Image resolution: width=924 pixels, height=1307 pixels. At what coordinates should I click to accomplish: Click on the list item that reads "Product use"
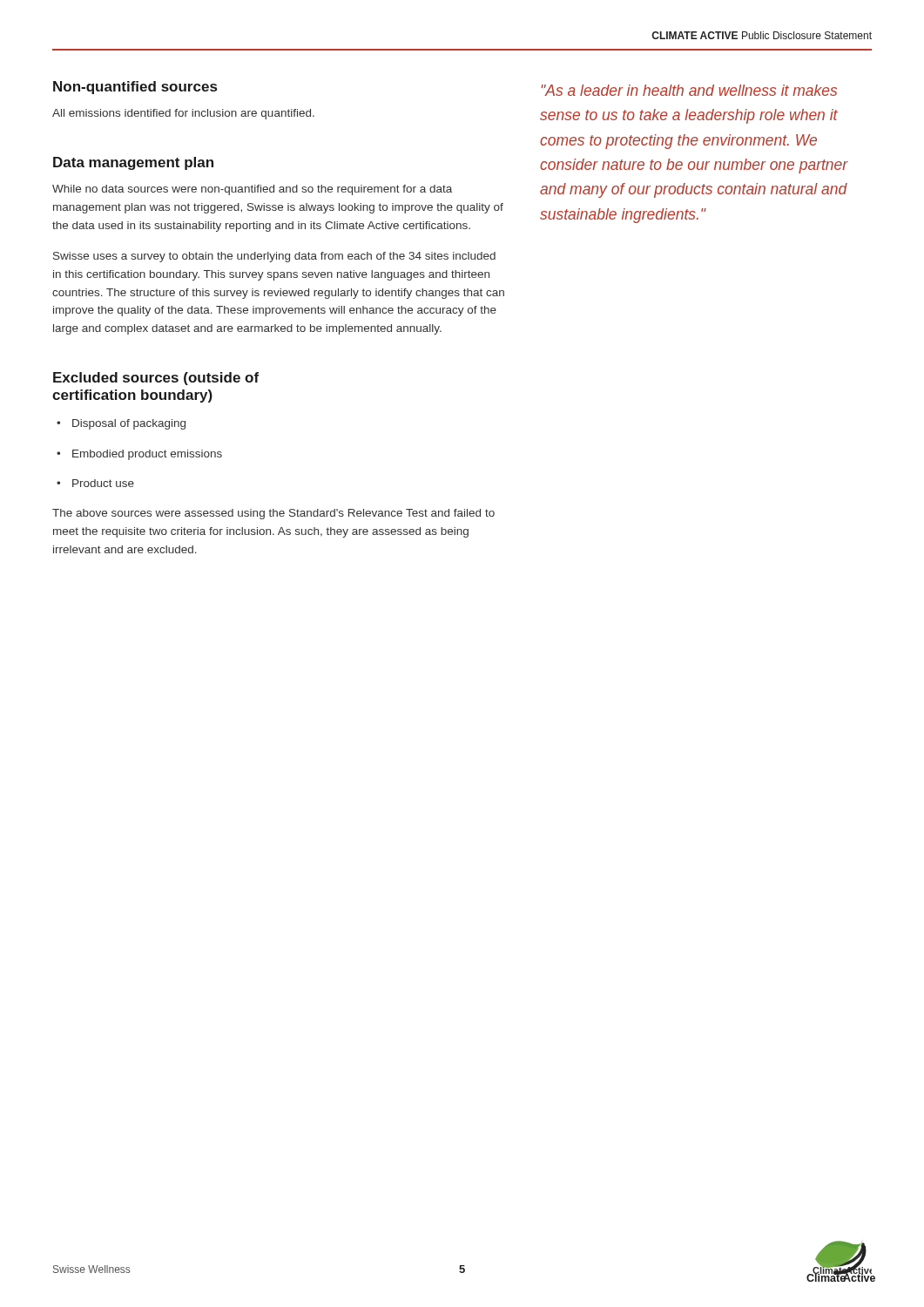point(103,483)
